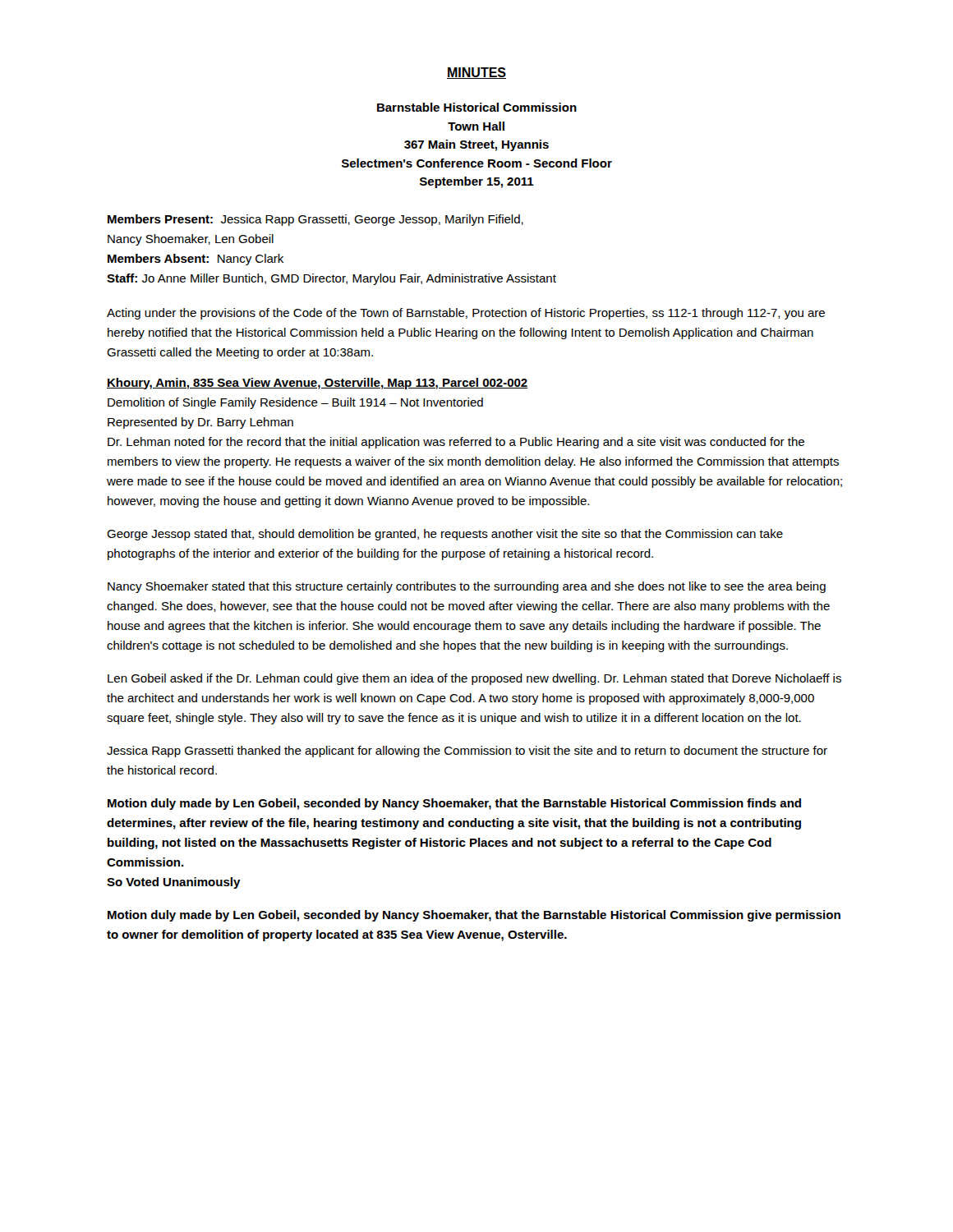Where is the passage that starts "Nancy Shoemaker stated that this structure"?
The image size is (953, 1232).
pos(468,615)
